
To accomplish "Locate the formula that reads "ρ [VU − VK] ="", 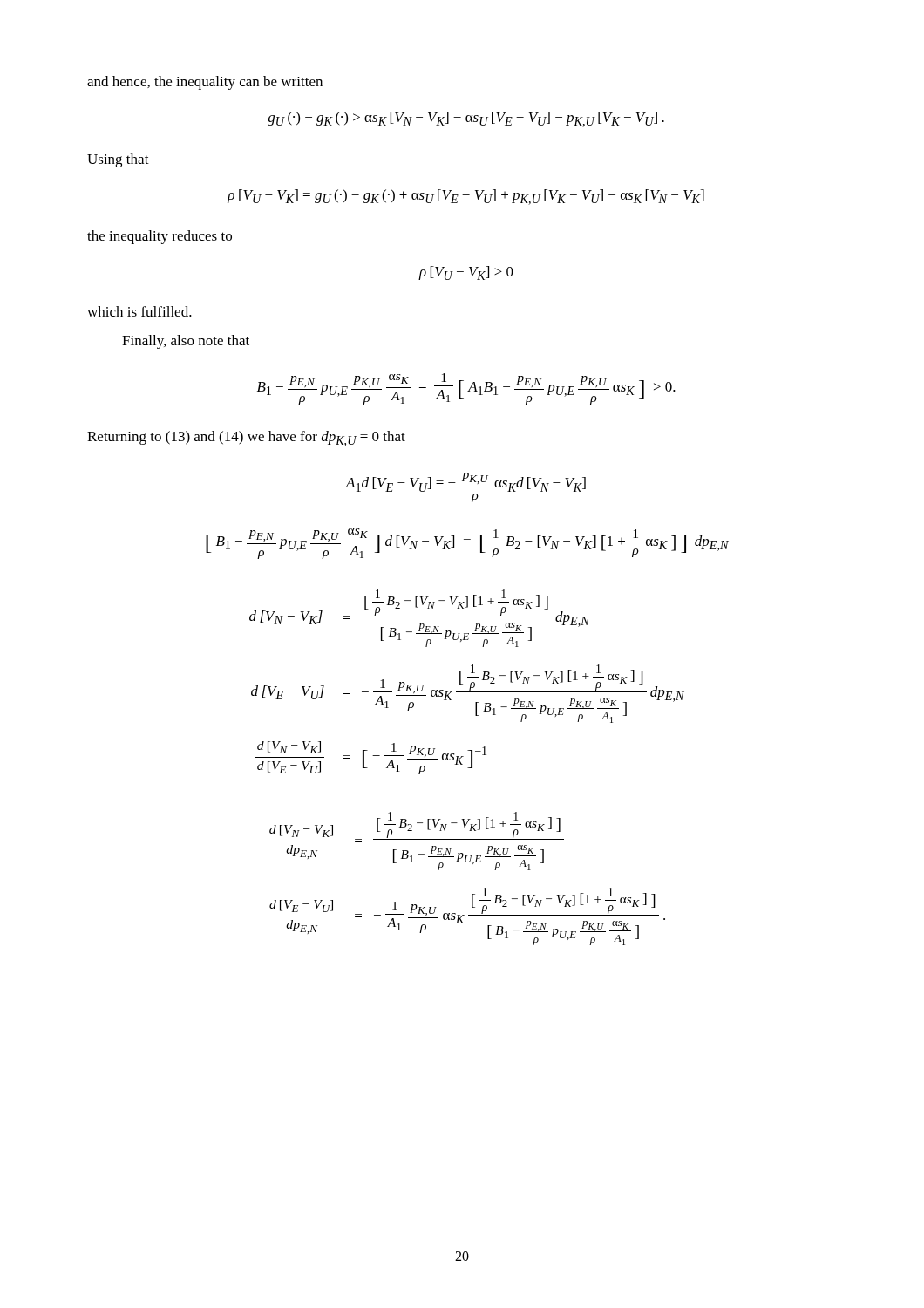I will point(466,196).
